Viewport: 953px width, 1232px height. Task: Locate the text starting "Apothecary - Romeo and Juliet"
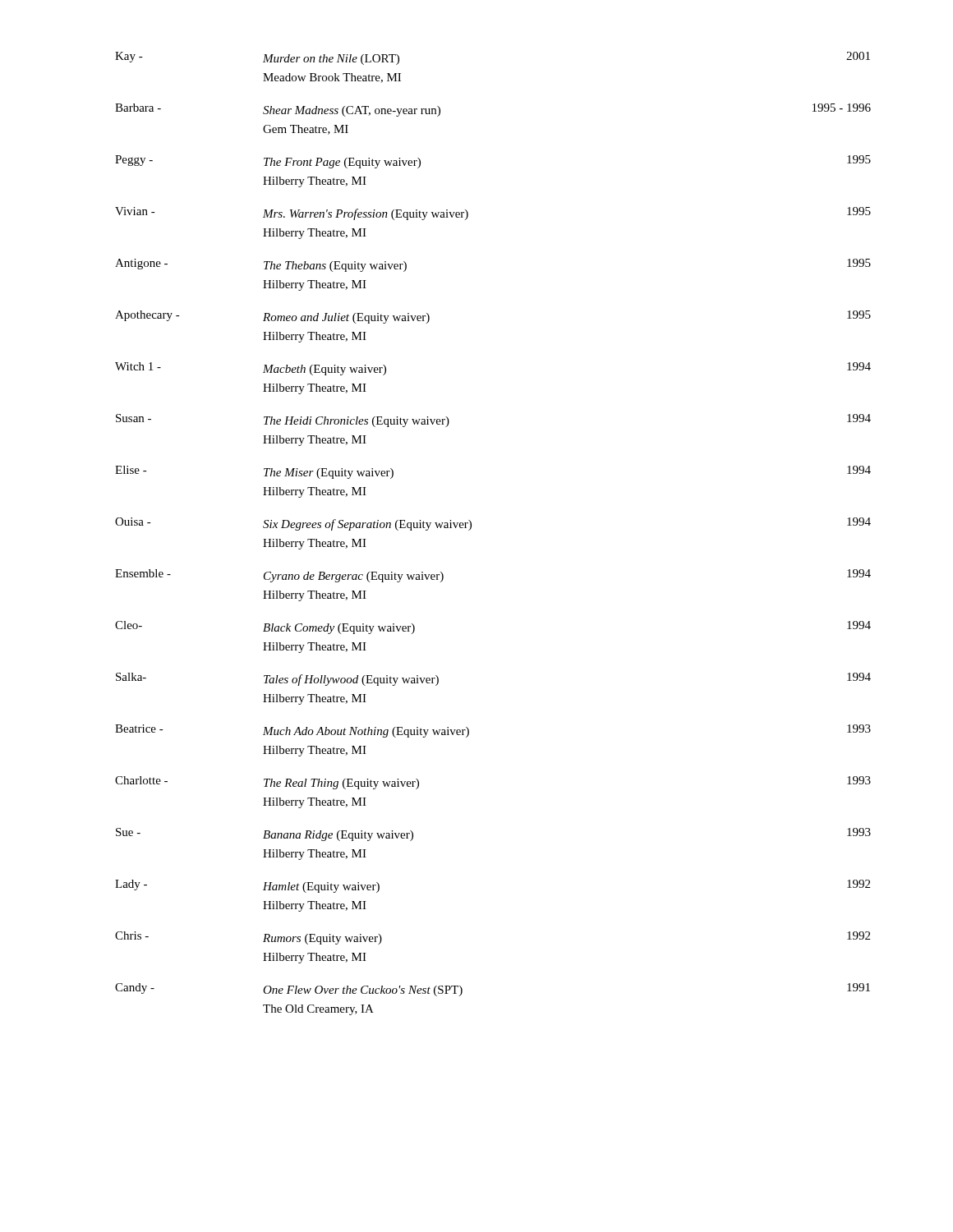point(148,316)
